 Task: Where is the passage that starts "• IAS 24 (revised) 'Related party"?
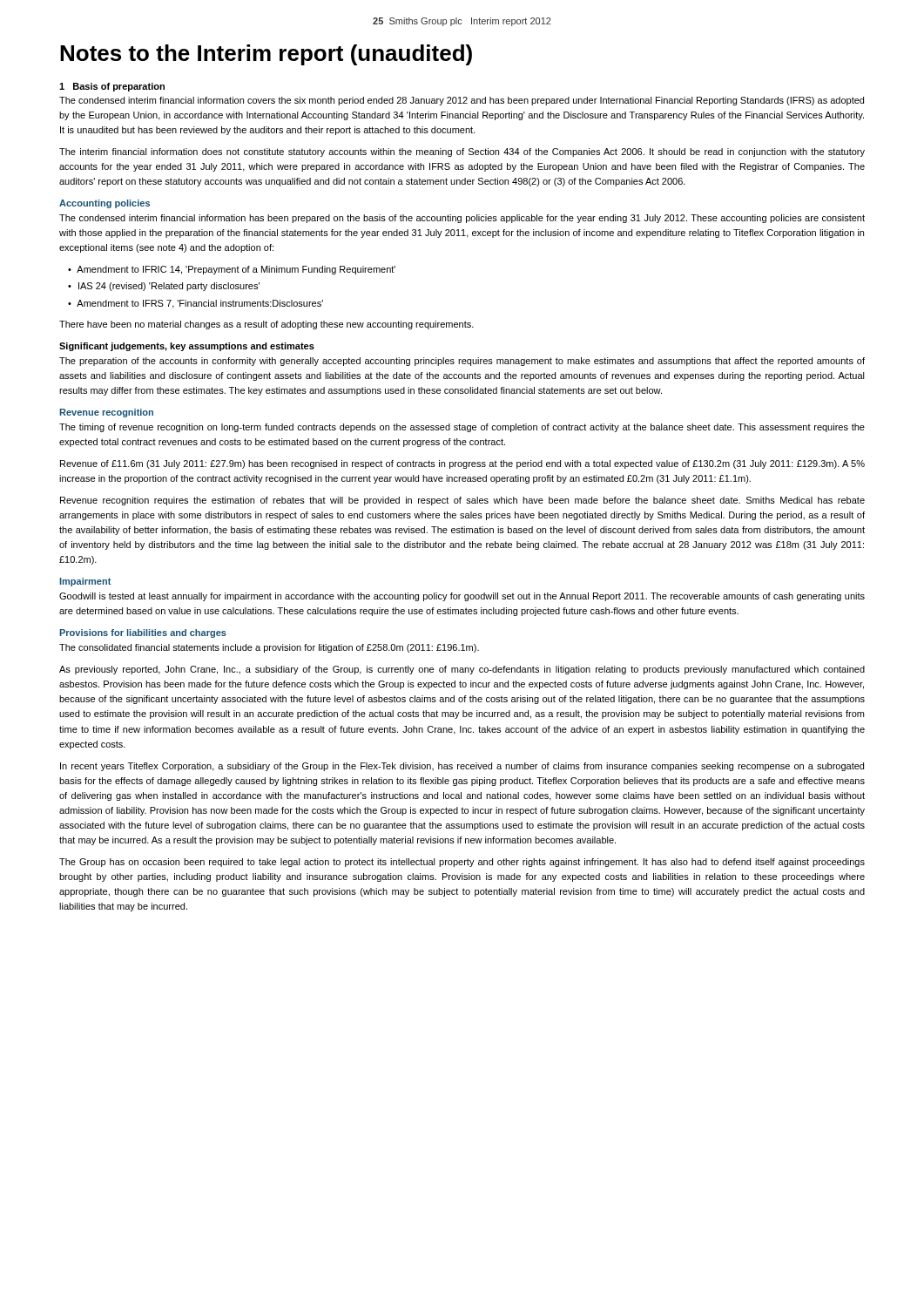(164, 286)
